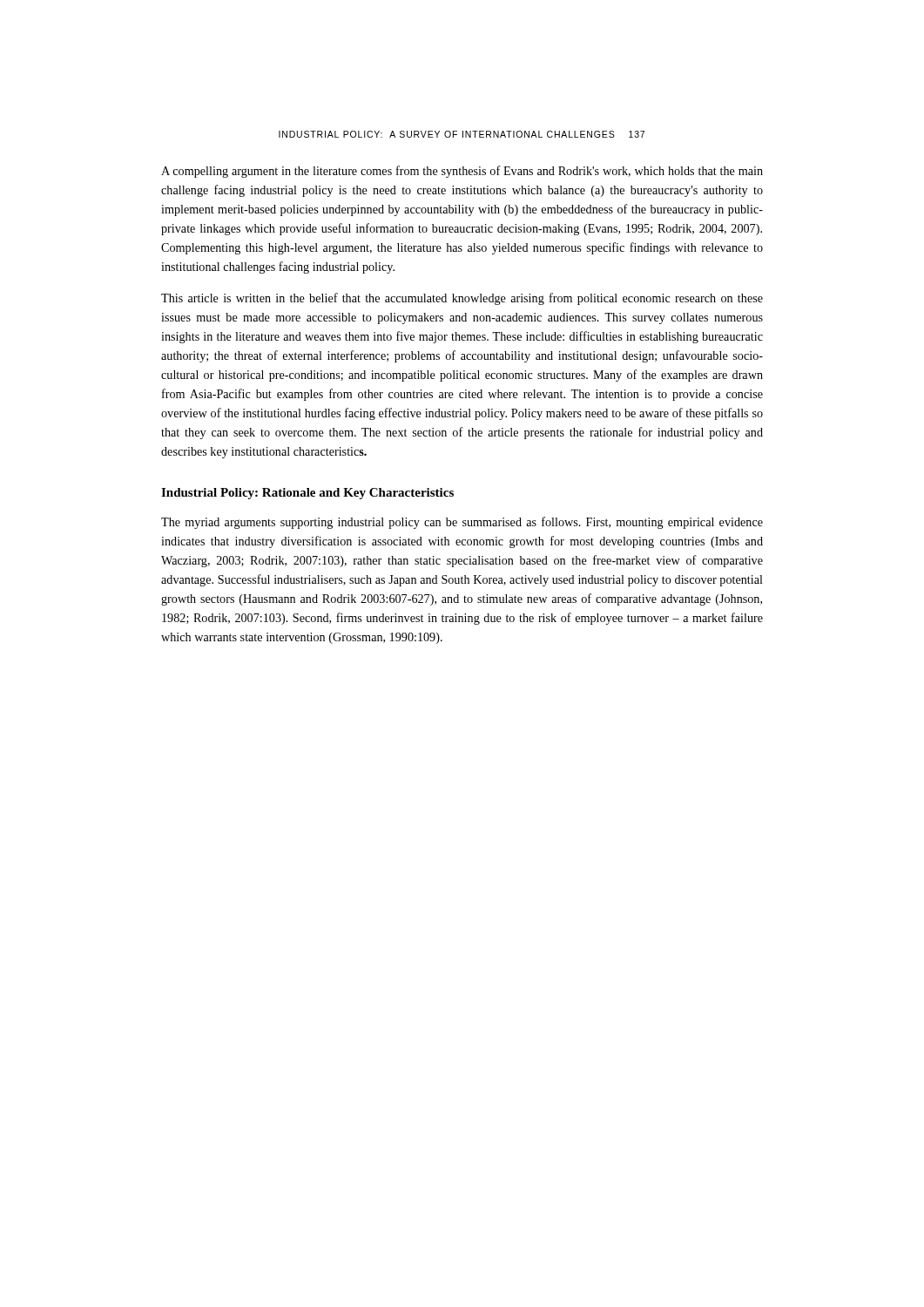Find the passage starting "The myriad arguments supporting industrial"
The height and width of the screenshot is (1307, 924).
click(x=462, y=579)
